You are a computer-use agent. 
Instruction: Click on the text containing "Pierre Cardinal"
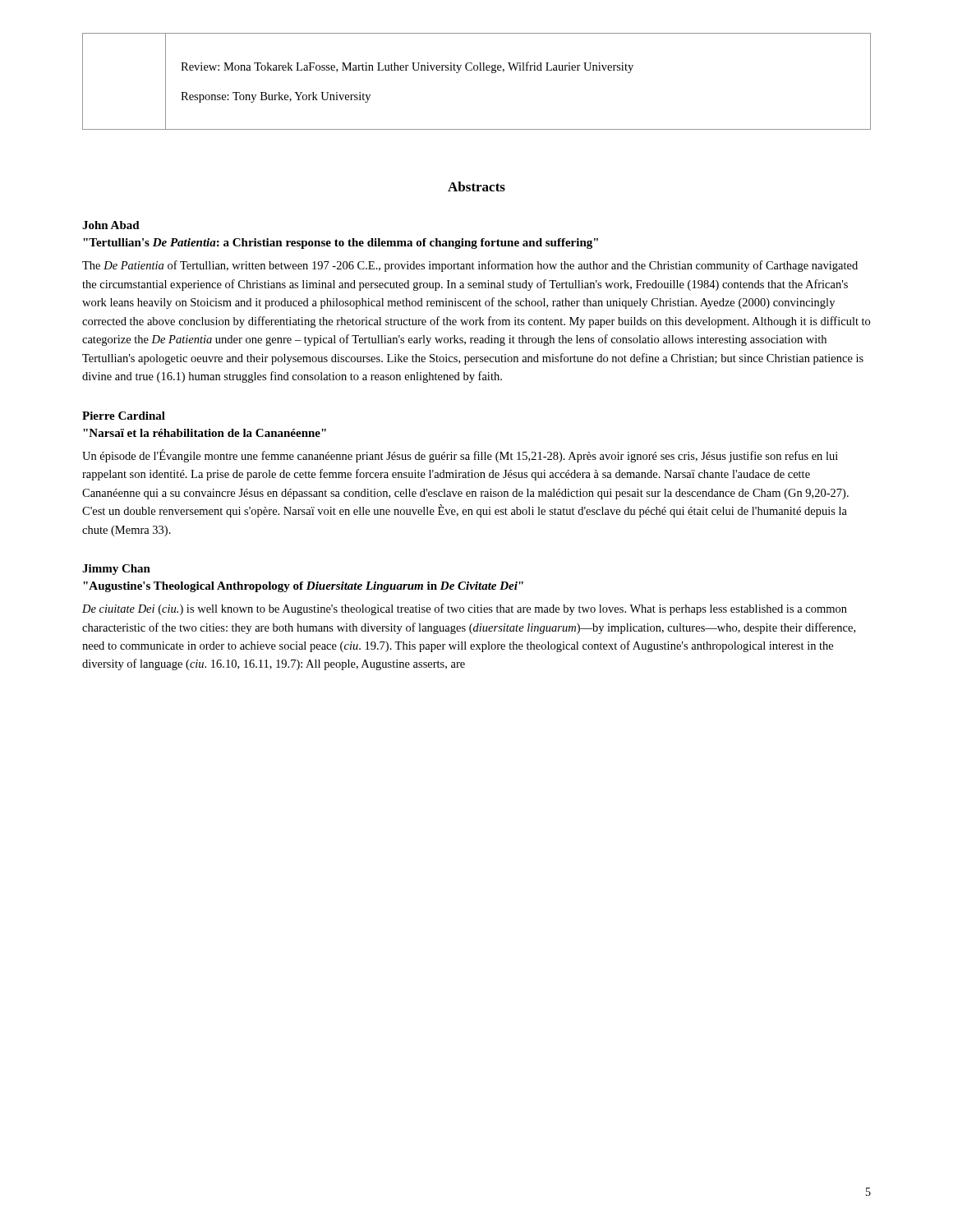(x=124, y=415)
